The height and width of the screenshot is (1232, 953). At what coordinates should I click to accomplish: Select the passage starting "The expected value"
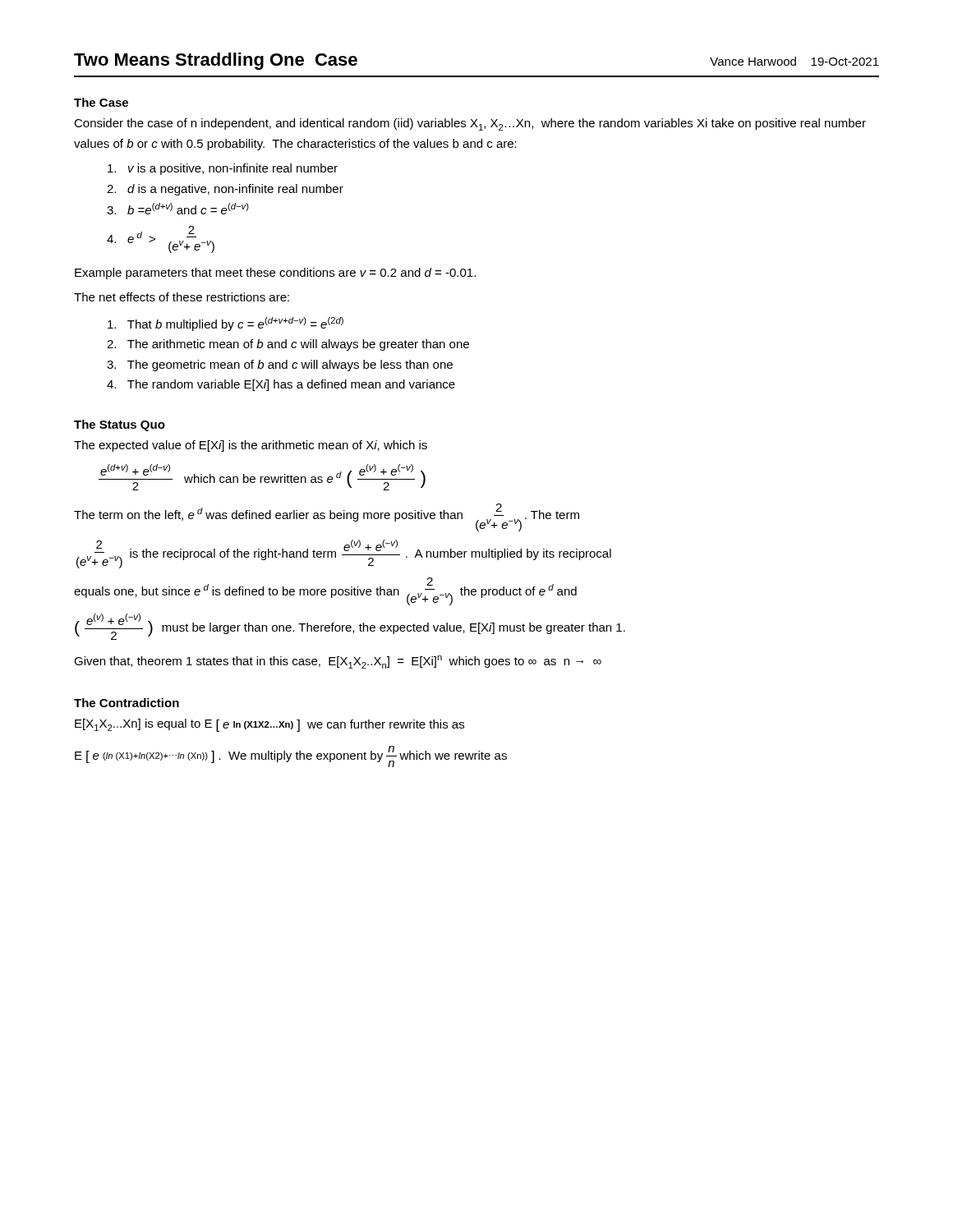(251, 445)
